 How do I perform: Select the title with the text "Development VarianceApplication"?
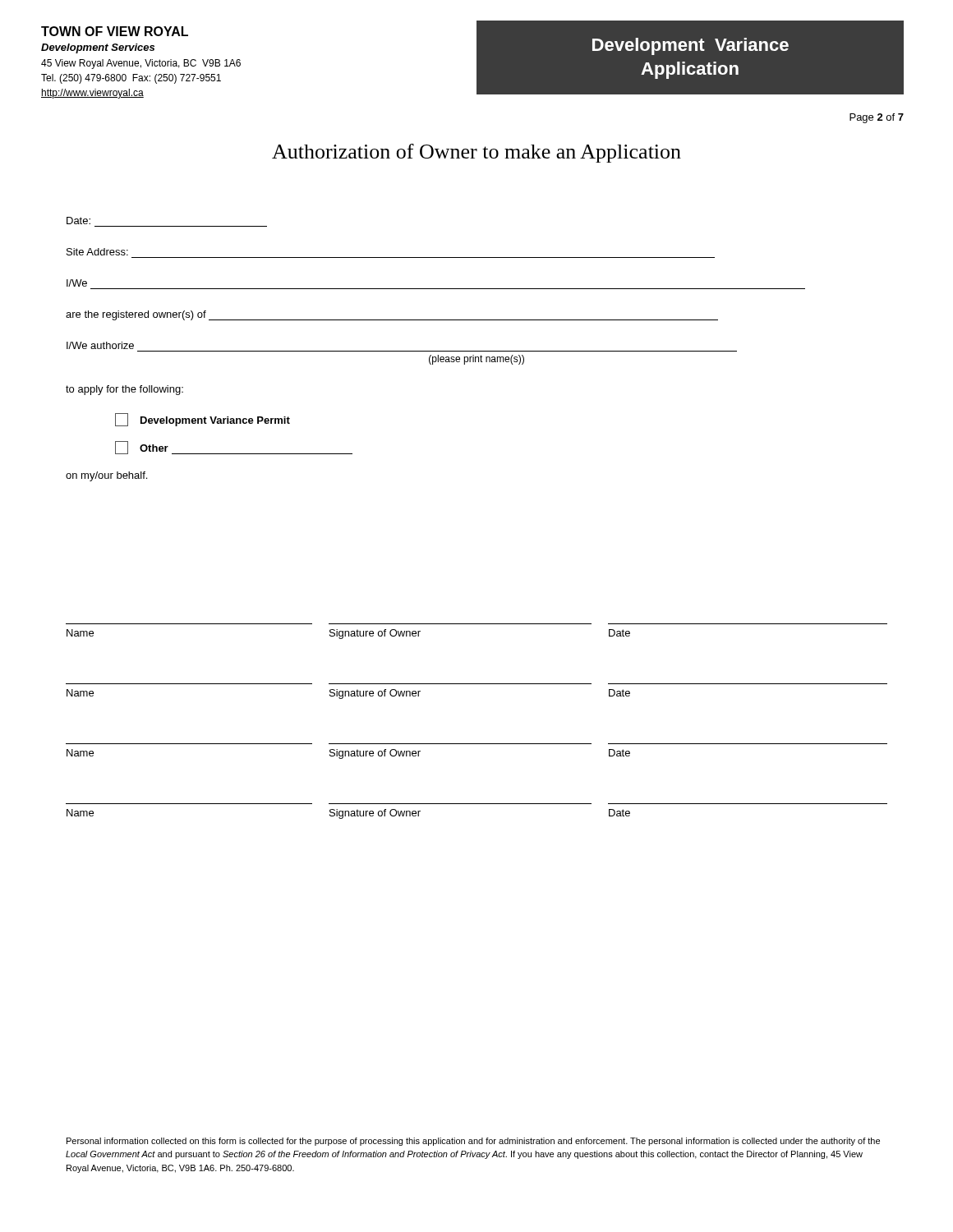[690, 57]
